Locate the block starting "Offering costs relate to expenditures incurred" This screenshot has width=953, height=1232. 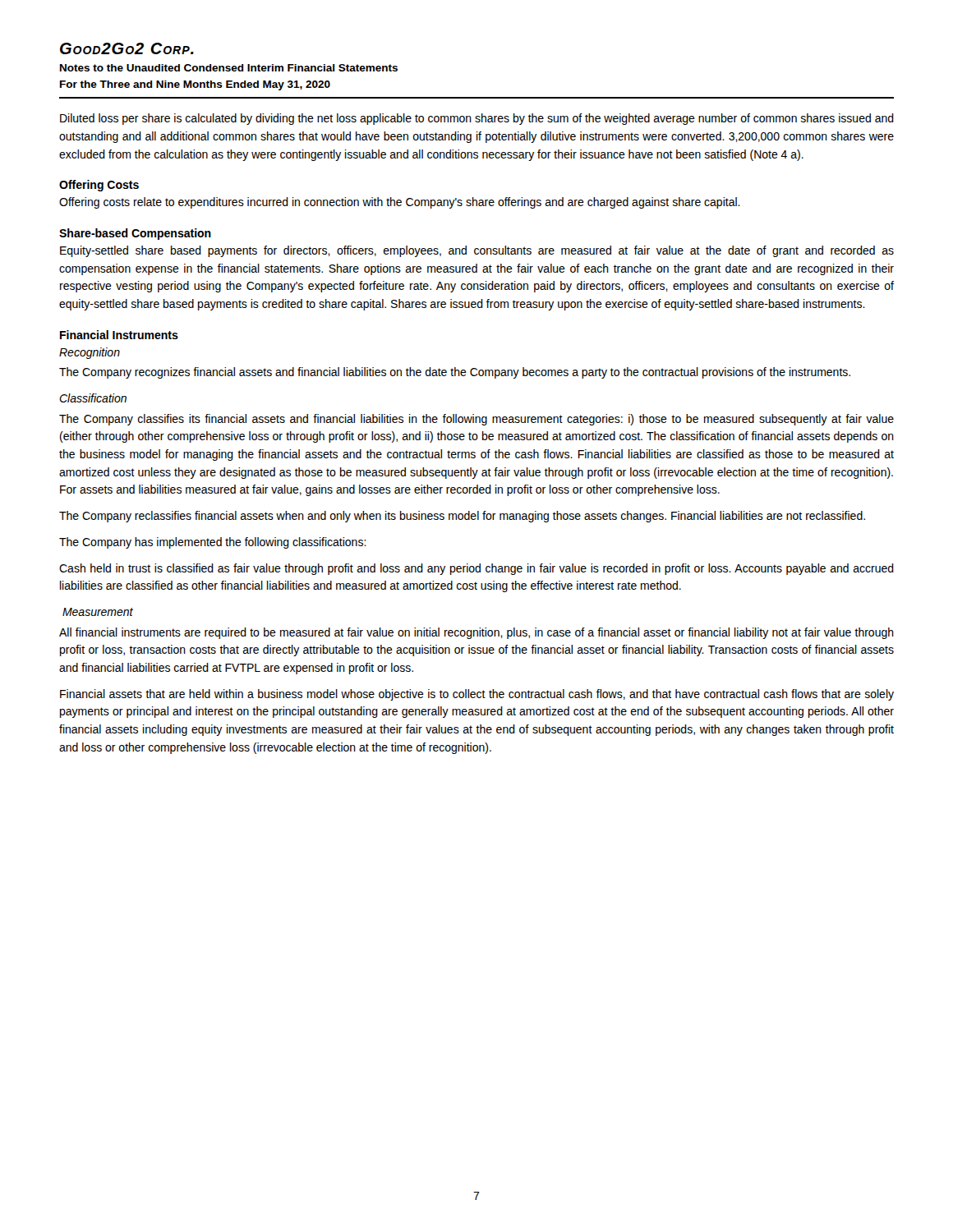(400, 202)
